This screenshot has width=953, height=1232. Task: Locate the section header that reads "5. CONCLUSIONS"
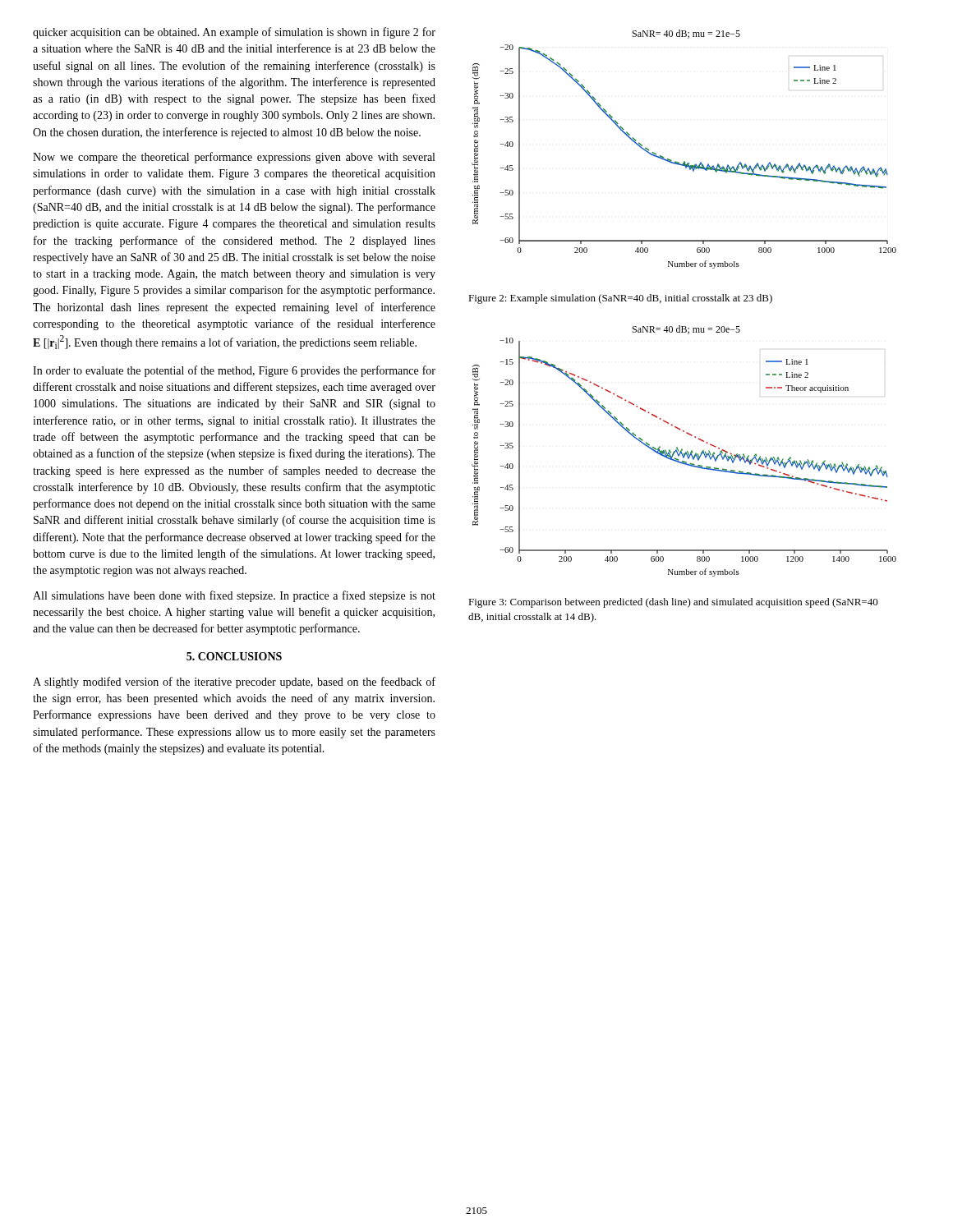(234, 658)
